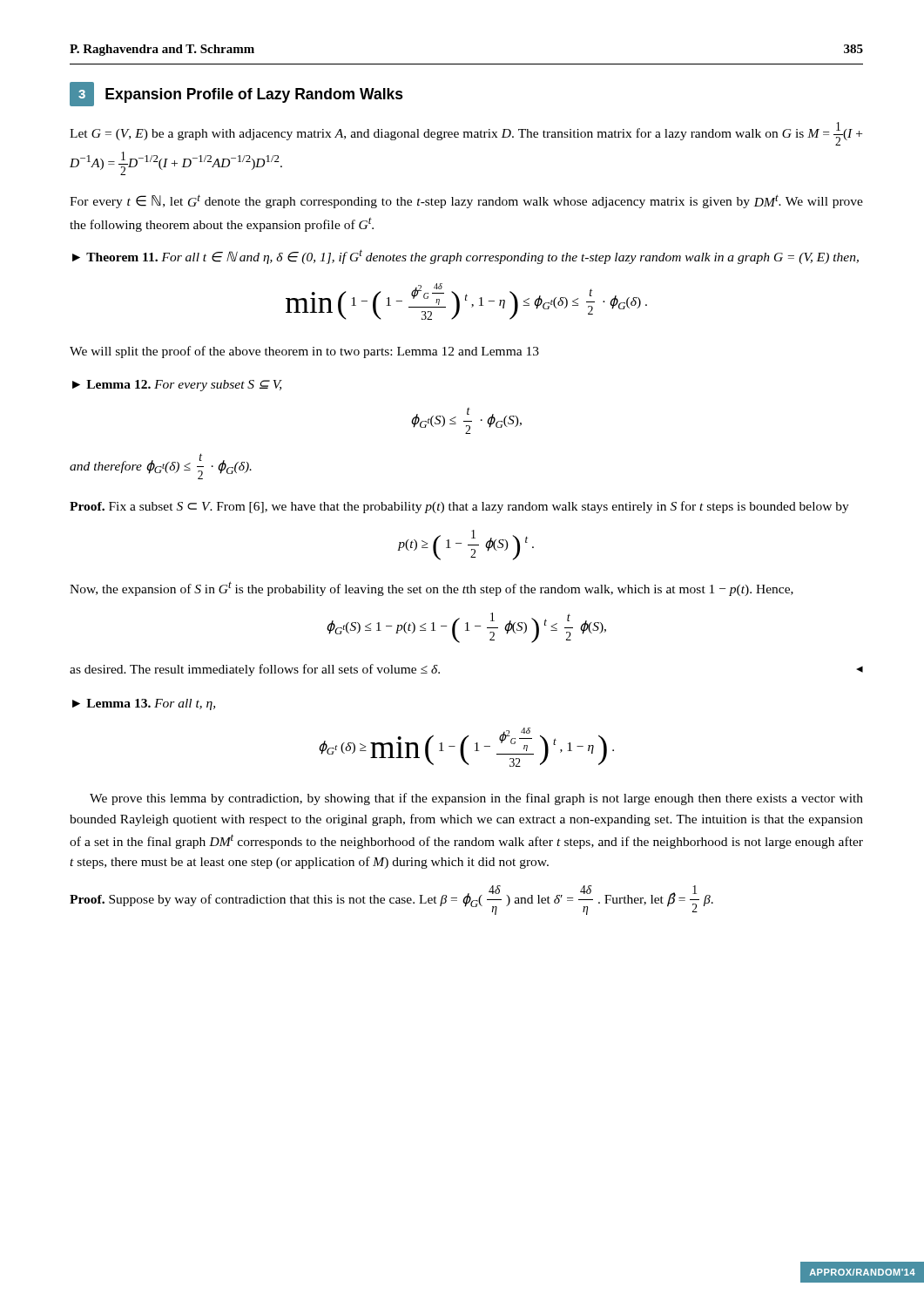
Task: Point to the block beginning "We prove this lemma by contradiction,"
Action: coord(466,830)
